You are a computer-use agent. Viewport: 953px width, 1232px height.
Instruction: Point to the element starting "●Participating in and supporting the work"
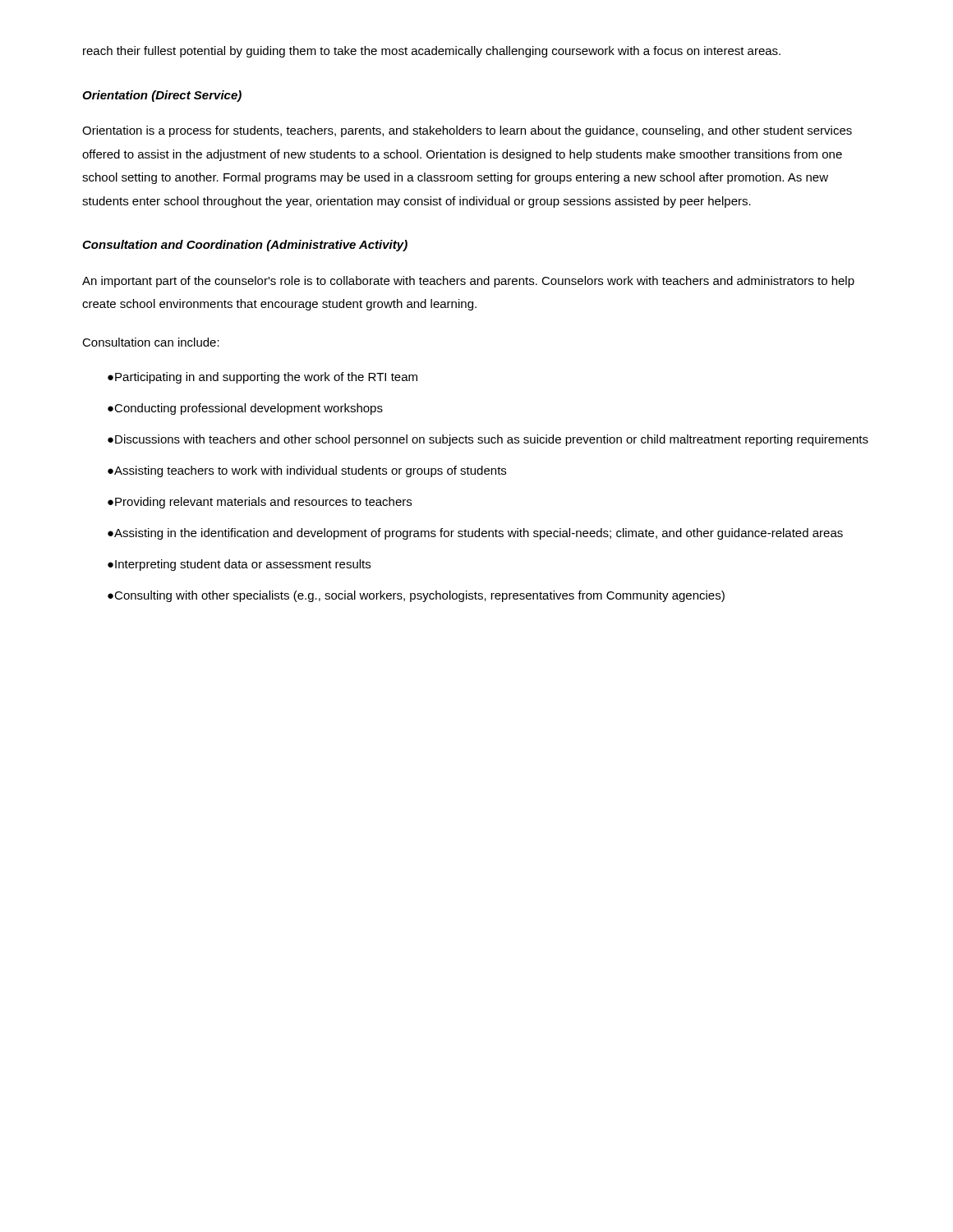tap(263, 377)
